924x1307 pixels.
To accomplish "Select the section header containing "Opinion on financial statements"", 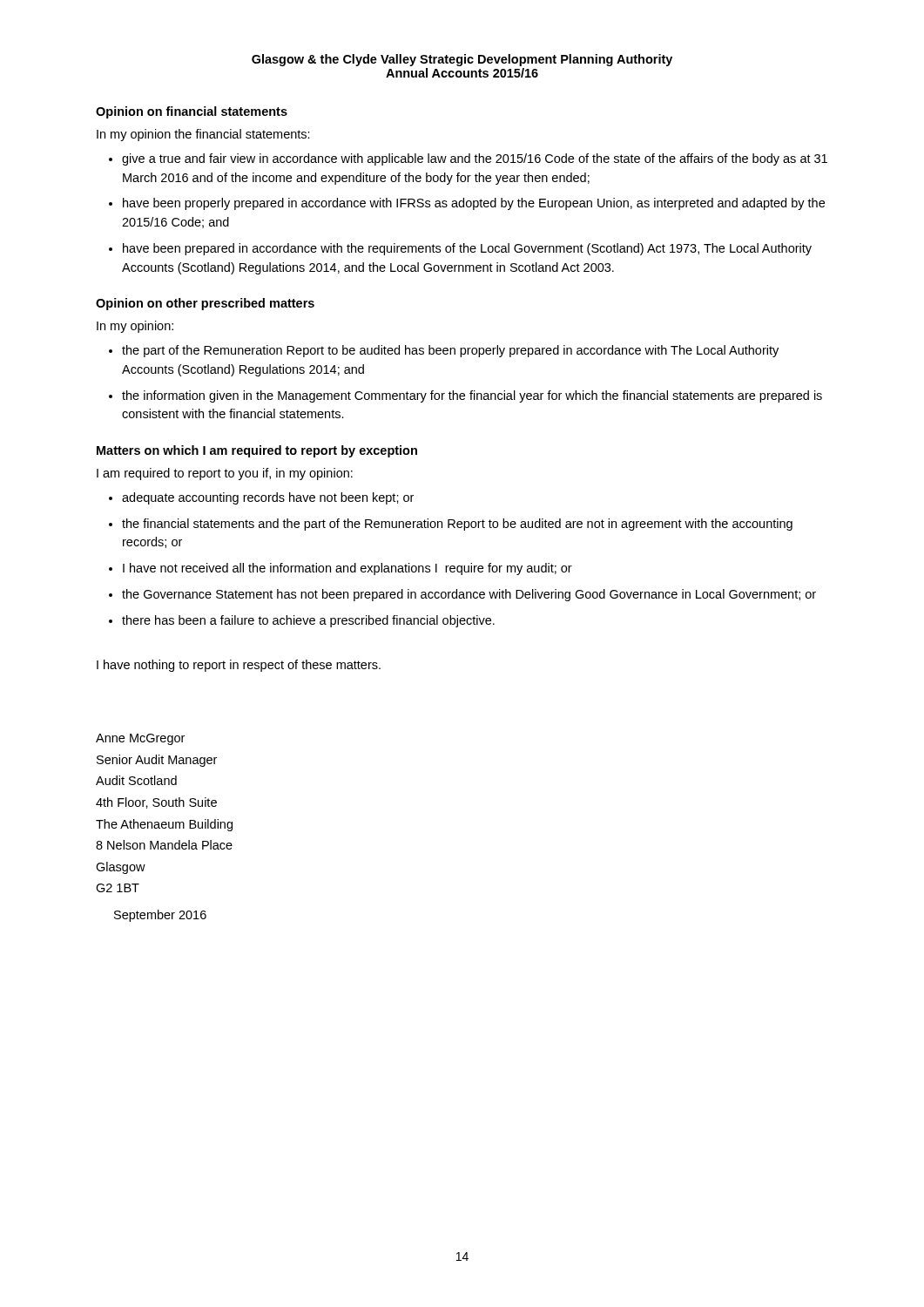I will [x=192, y=112].
